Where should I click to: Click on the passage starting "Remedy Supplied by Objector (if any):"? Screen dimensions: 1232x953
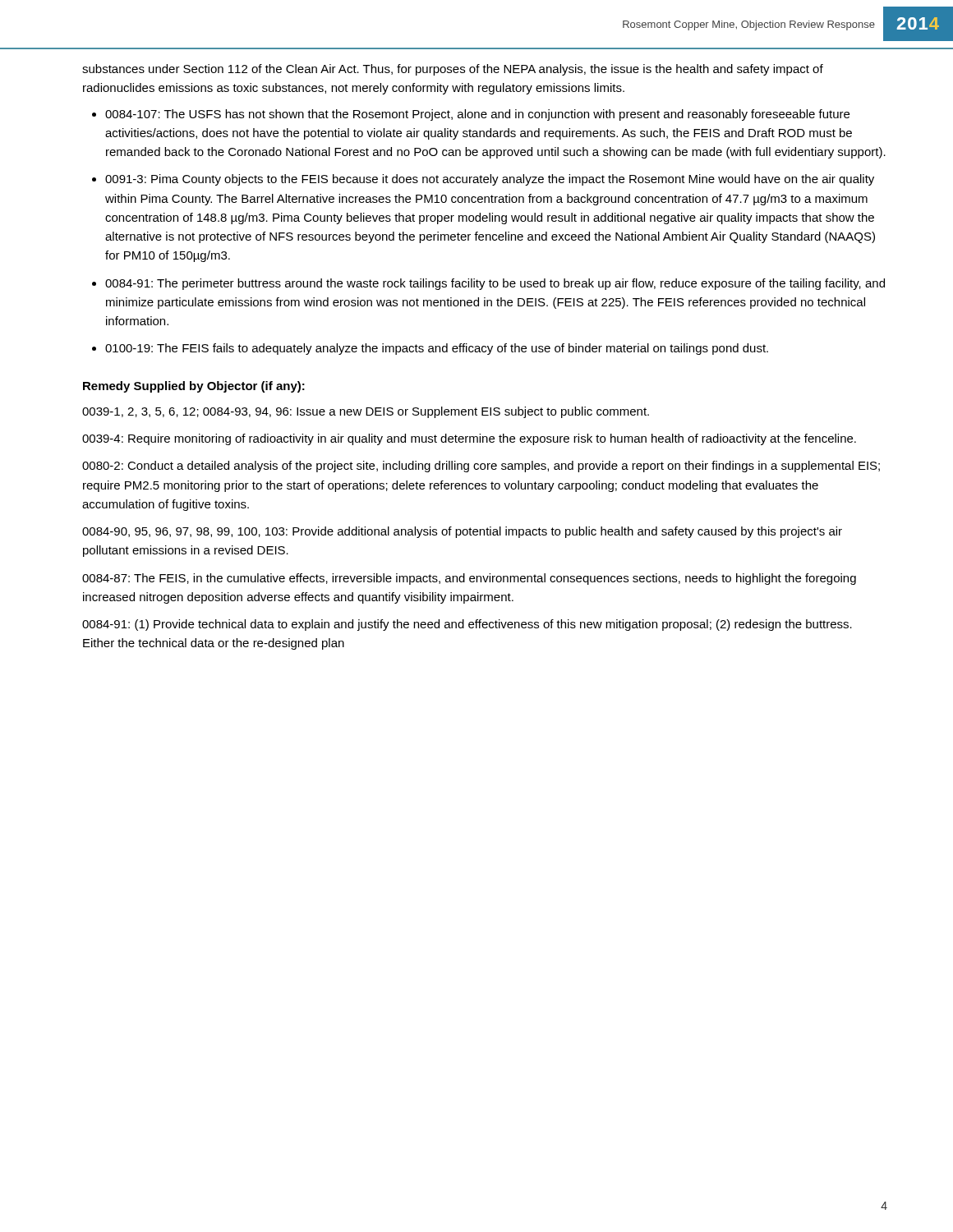[x=194, y=385]
